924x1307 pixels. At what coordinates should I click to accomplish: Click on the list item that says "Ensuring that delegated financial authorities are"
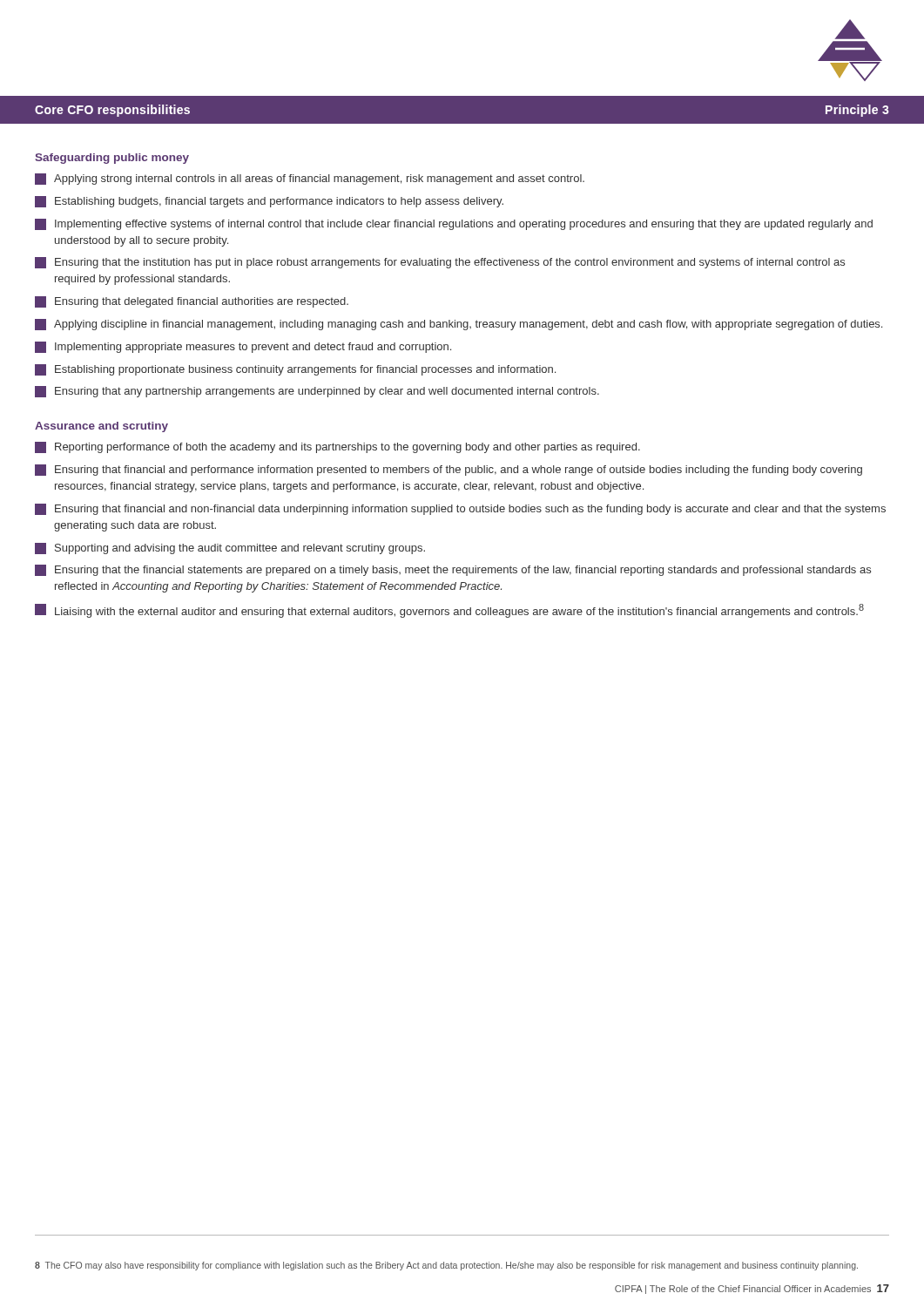[x=192, y=302]
